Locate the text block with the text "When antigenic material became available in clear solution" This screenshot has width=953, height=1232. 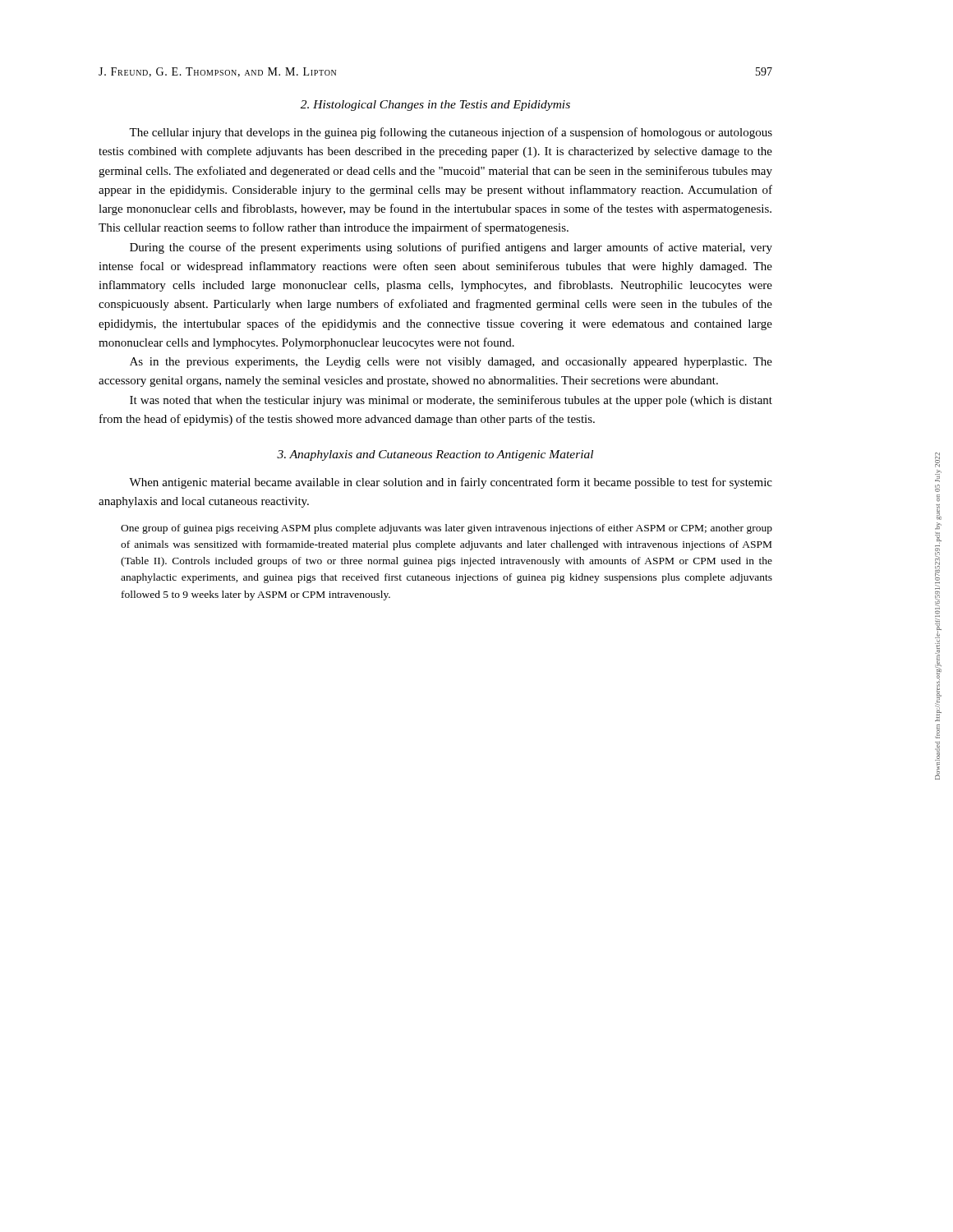click(435, 492)
